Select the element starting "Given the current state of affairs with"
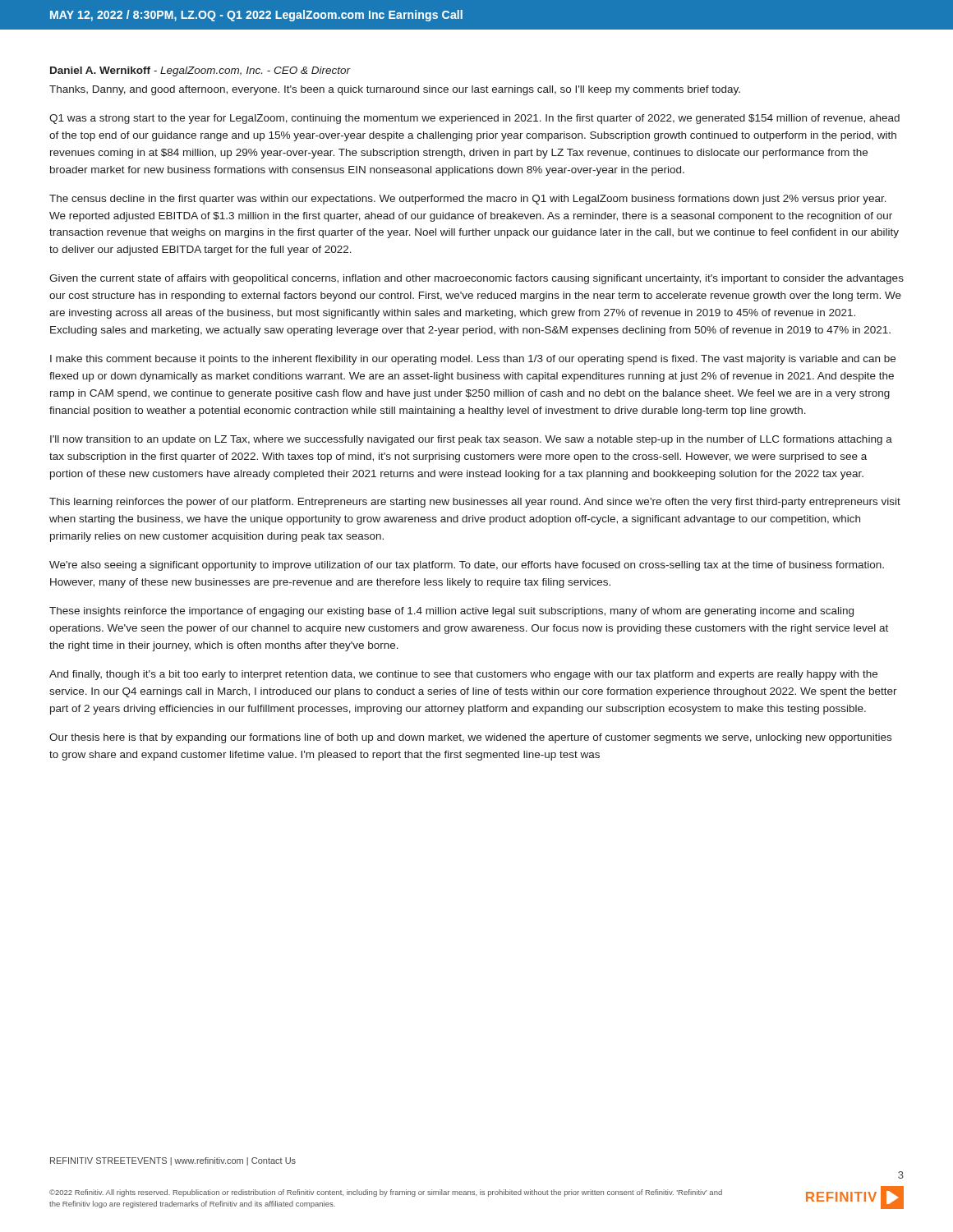This screenshot has height=1232, width=953. click(x=476, y=304)
